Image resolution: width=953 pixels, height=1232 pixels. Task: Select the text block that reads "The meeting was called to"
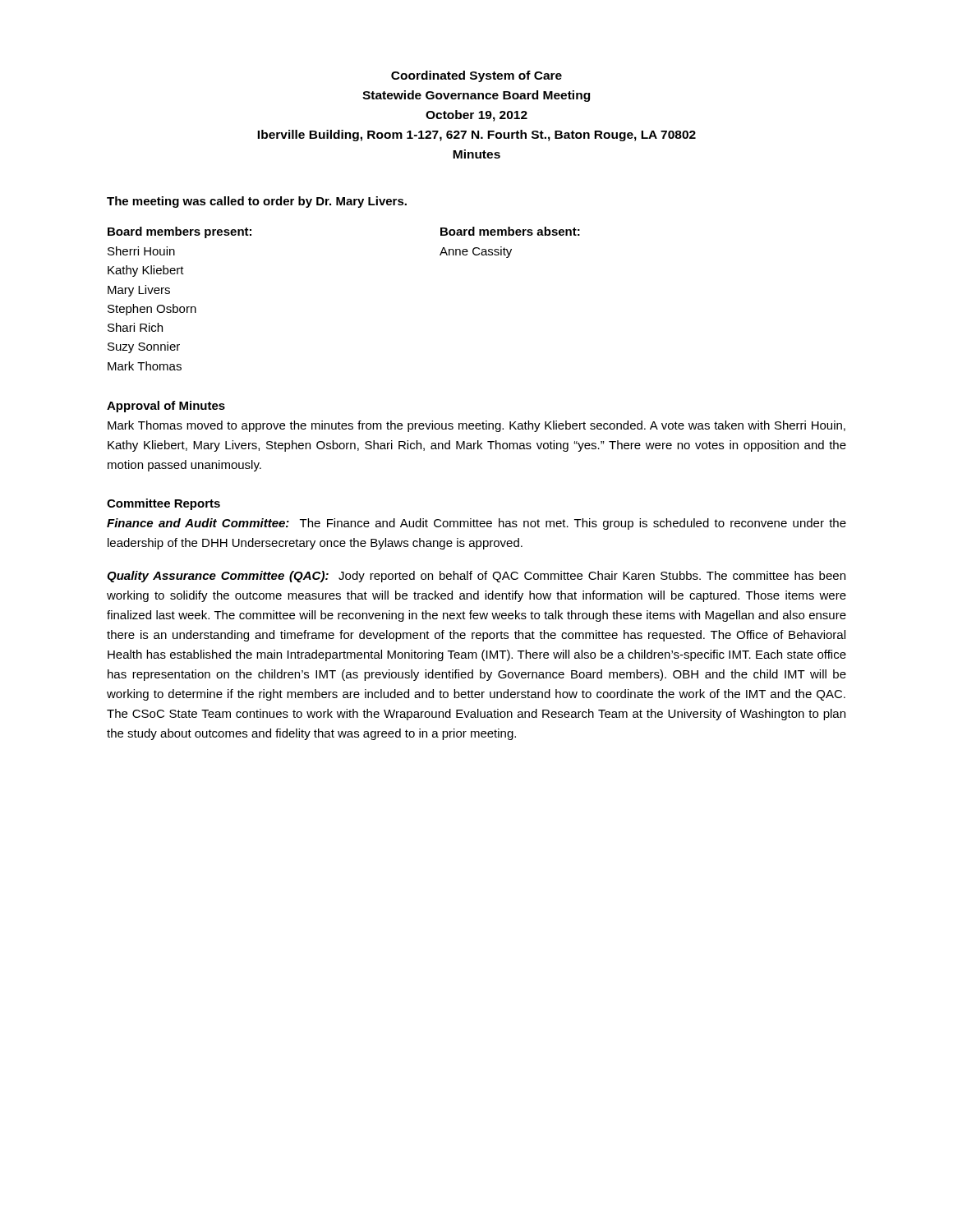tap(257, 202)
